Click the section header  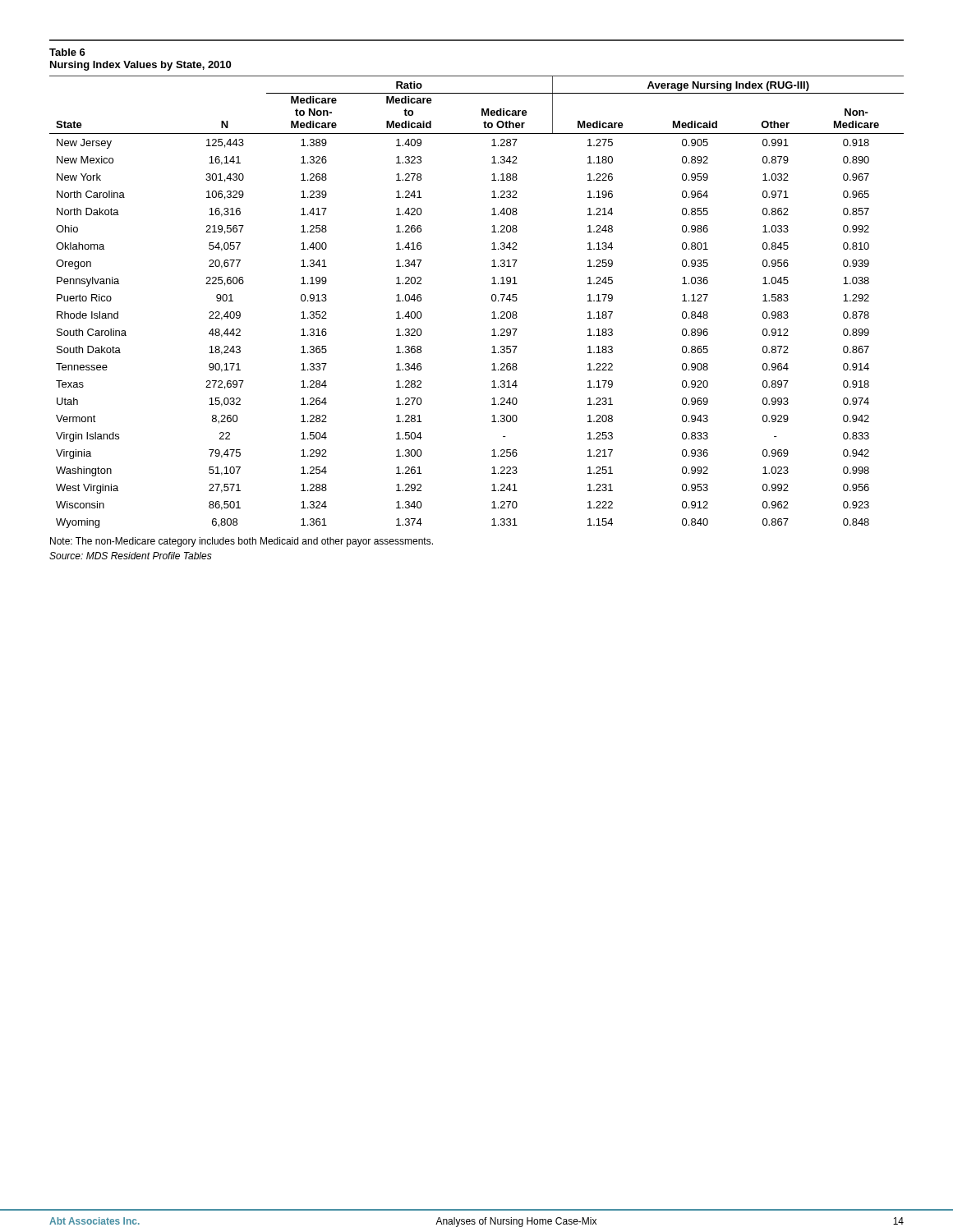pos(476,58)
